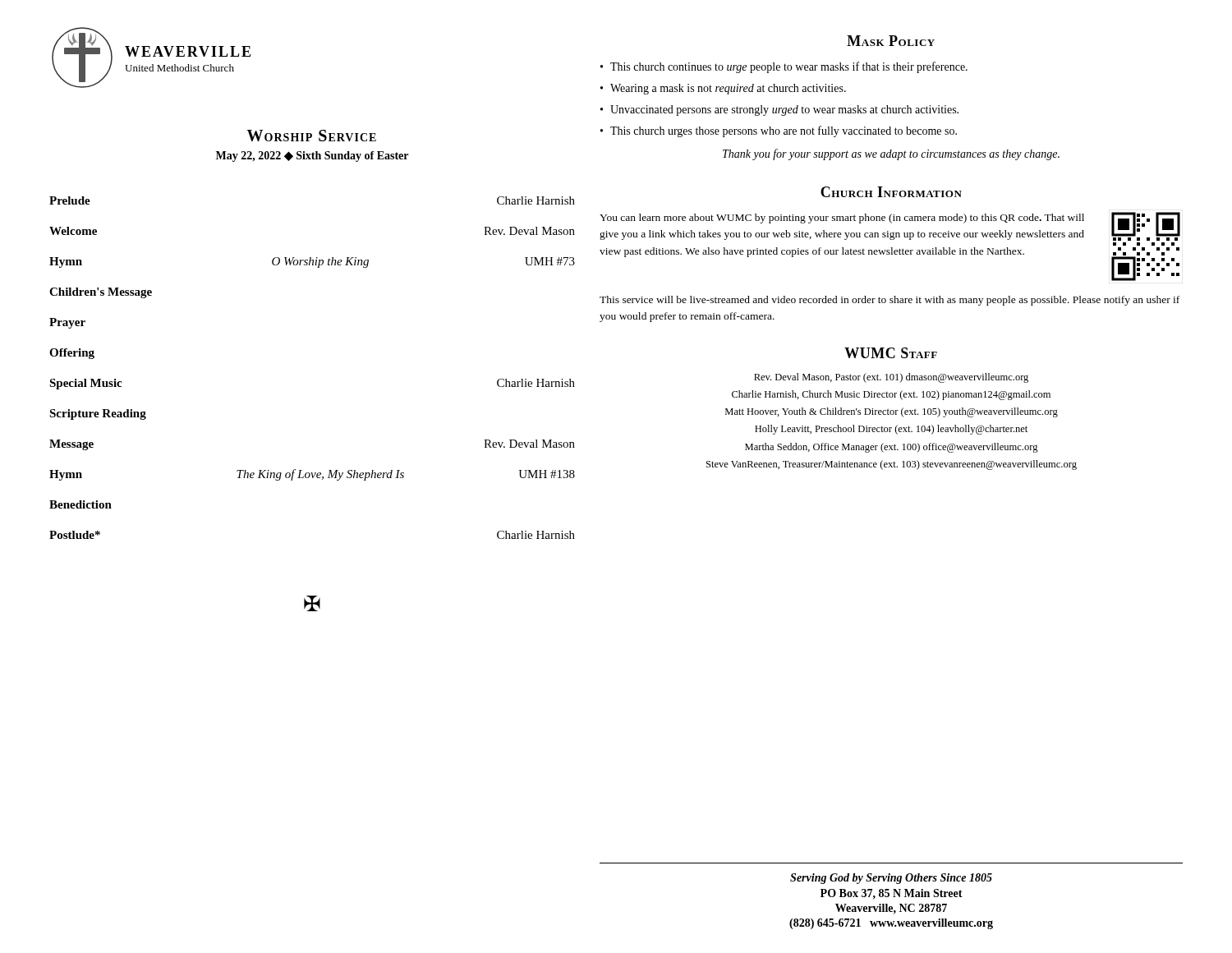
Task: Navigate to the passage starting "Postlude* Charlie Harnish"
Action: click(81, 534)
